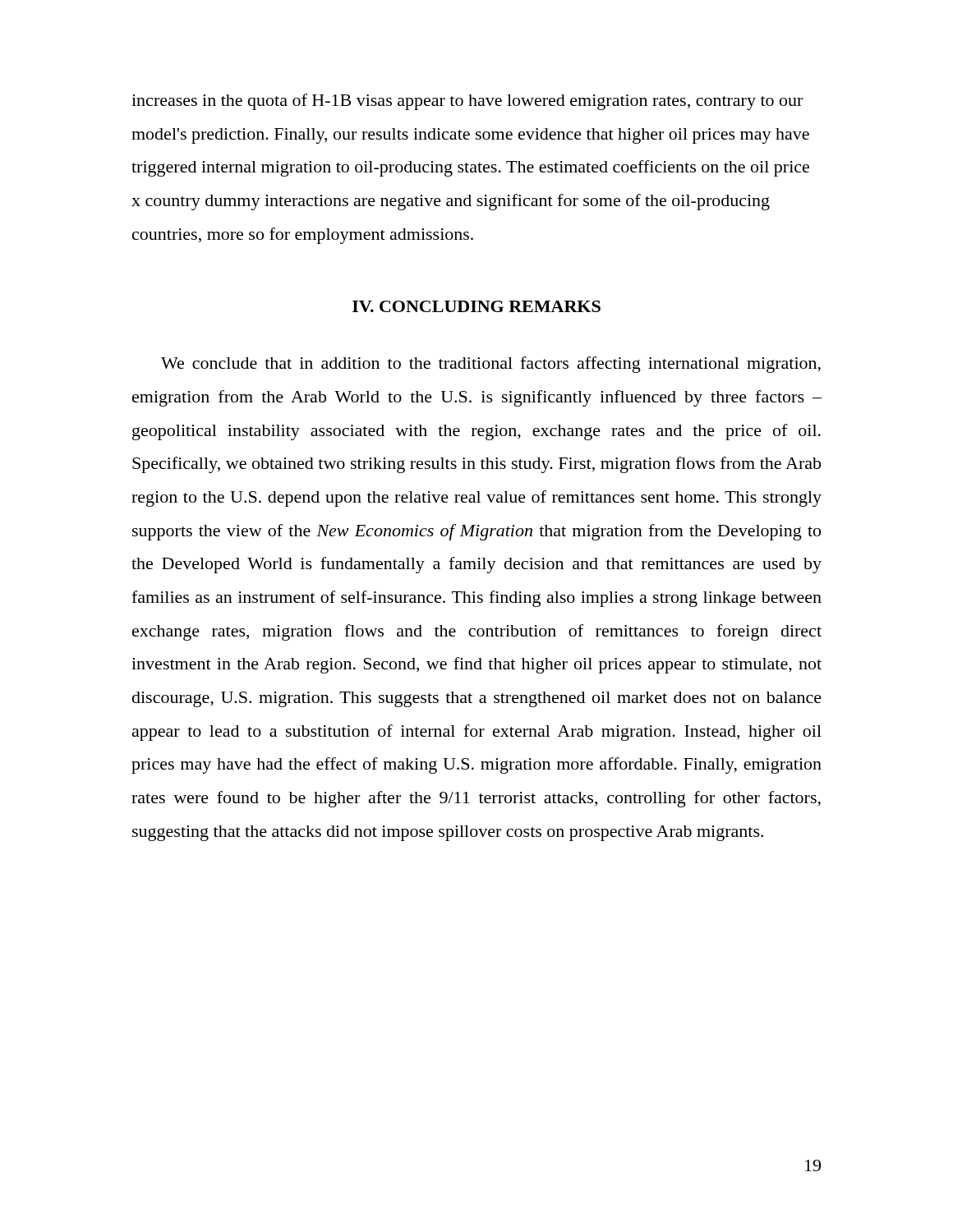Where is the passage that starts "increases in the quota of H-1B visas appear"?

[x=476, y=167]
